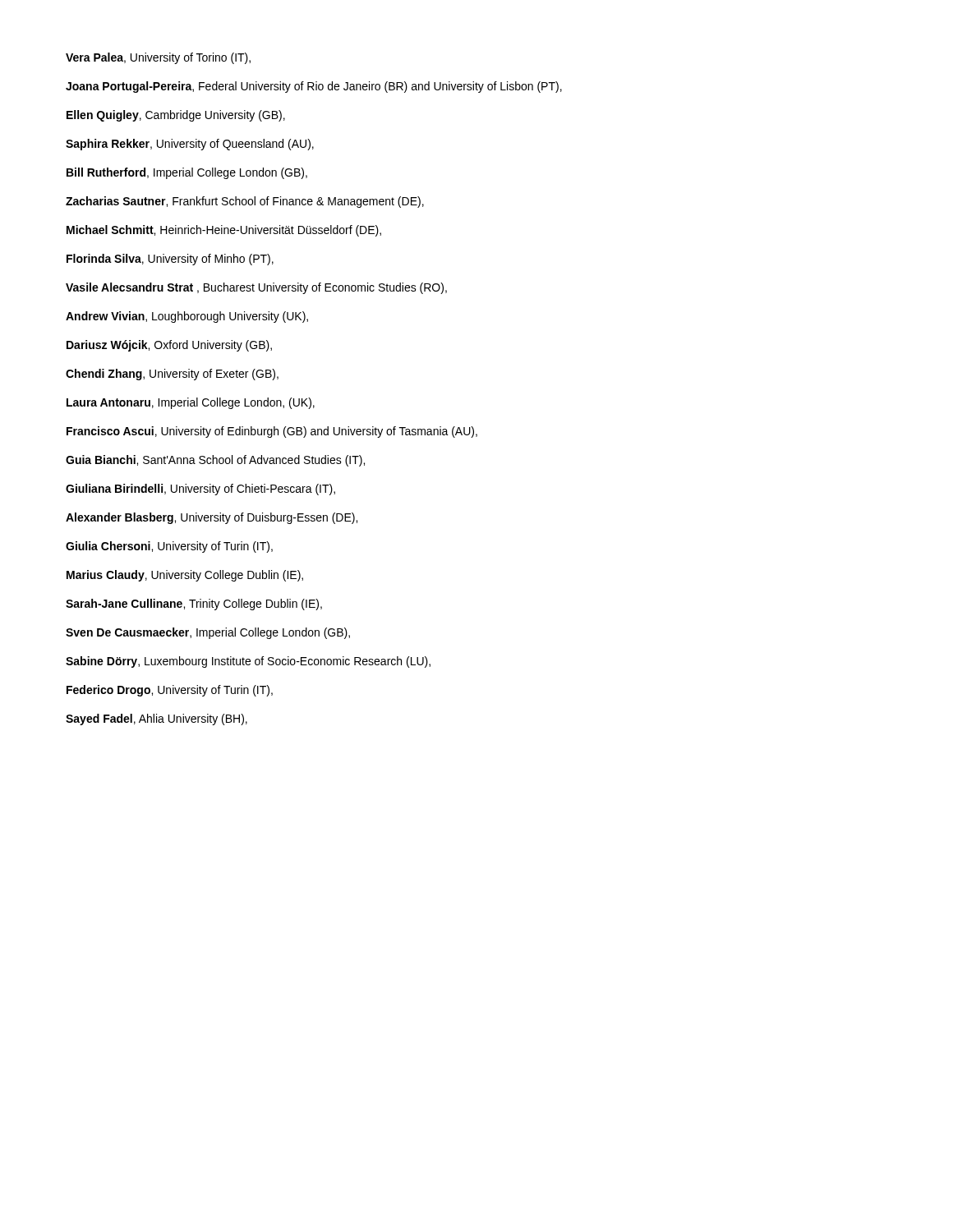Viewport: 953px width, 1232px height.
Task: Where is the passage that starts "Joana Portugal-Pereira, Federal University of Rio de"?
Action: [x=314, y=86]
